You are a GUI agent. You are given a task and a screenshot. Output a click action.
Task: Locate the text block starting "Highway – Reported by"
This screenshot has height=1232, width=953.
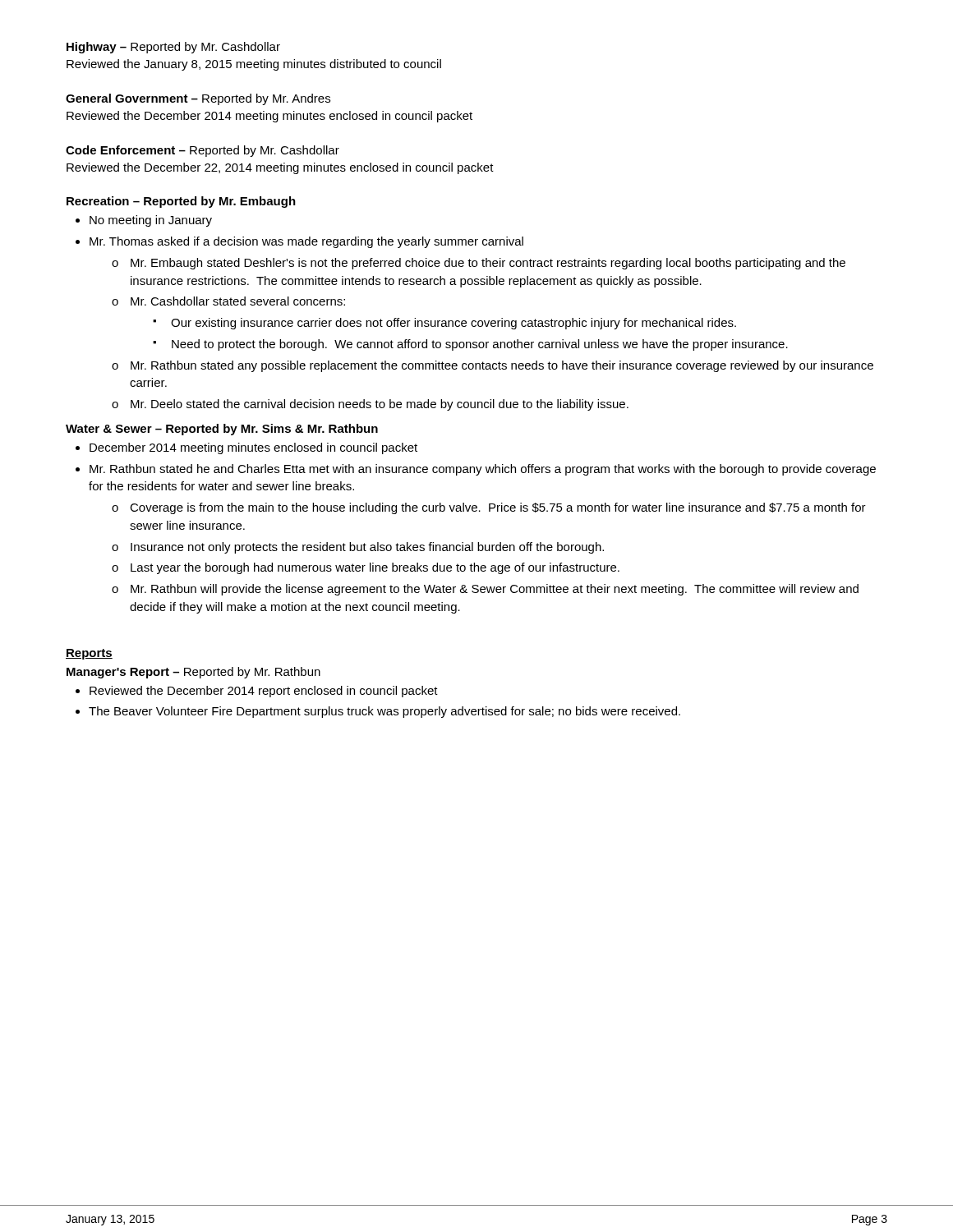[173, 48]
